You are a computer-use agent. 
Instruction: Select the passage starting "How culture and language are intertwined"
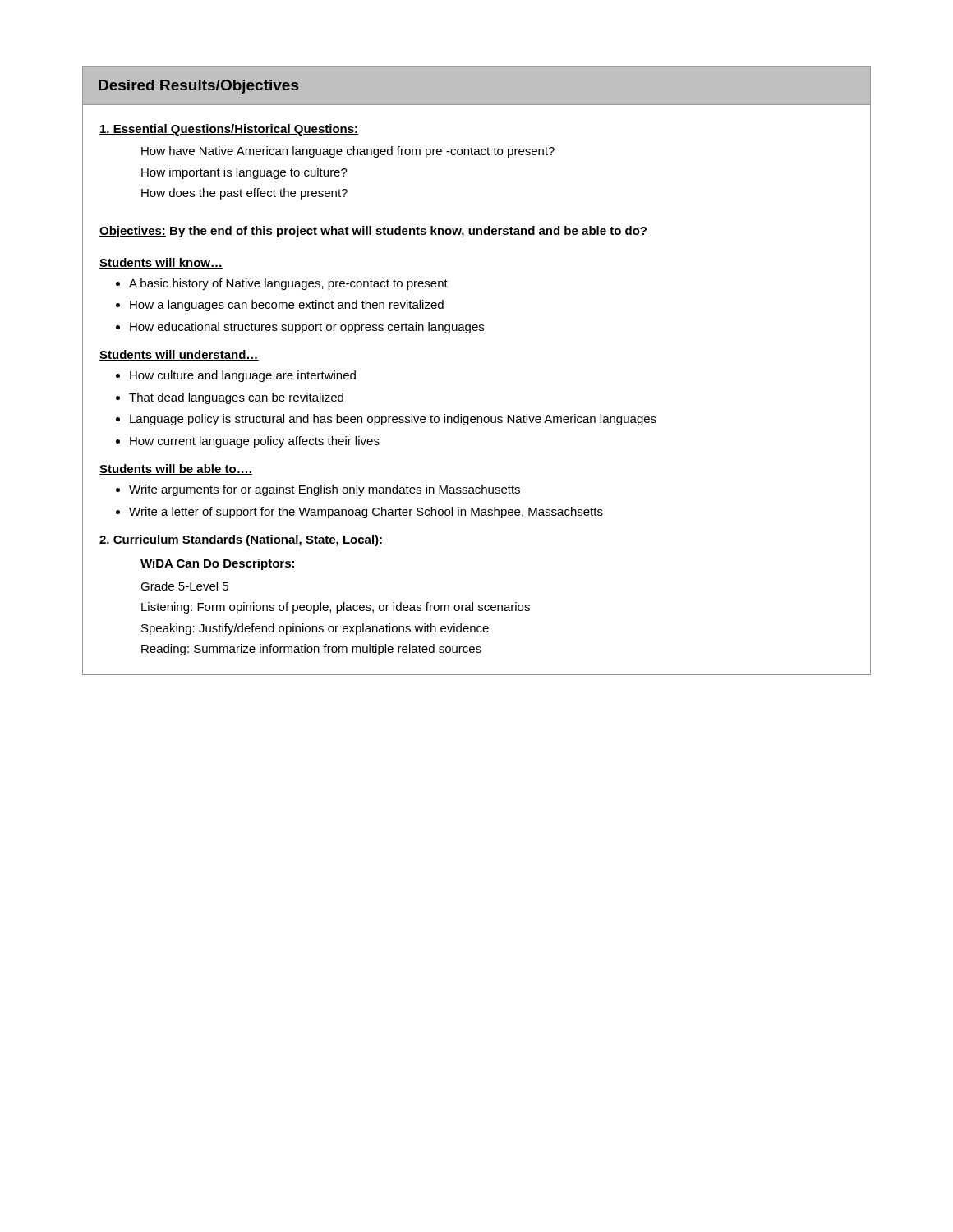click(243, 375)
